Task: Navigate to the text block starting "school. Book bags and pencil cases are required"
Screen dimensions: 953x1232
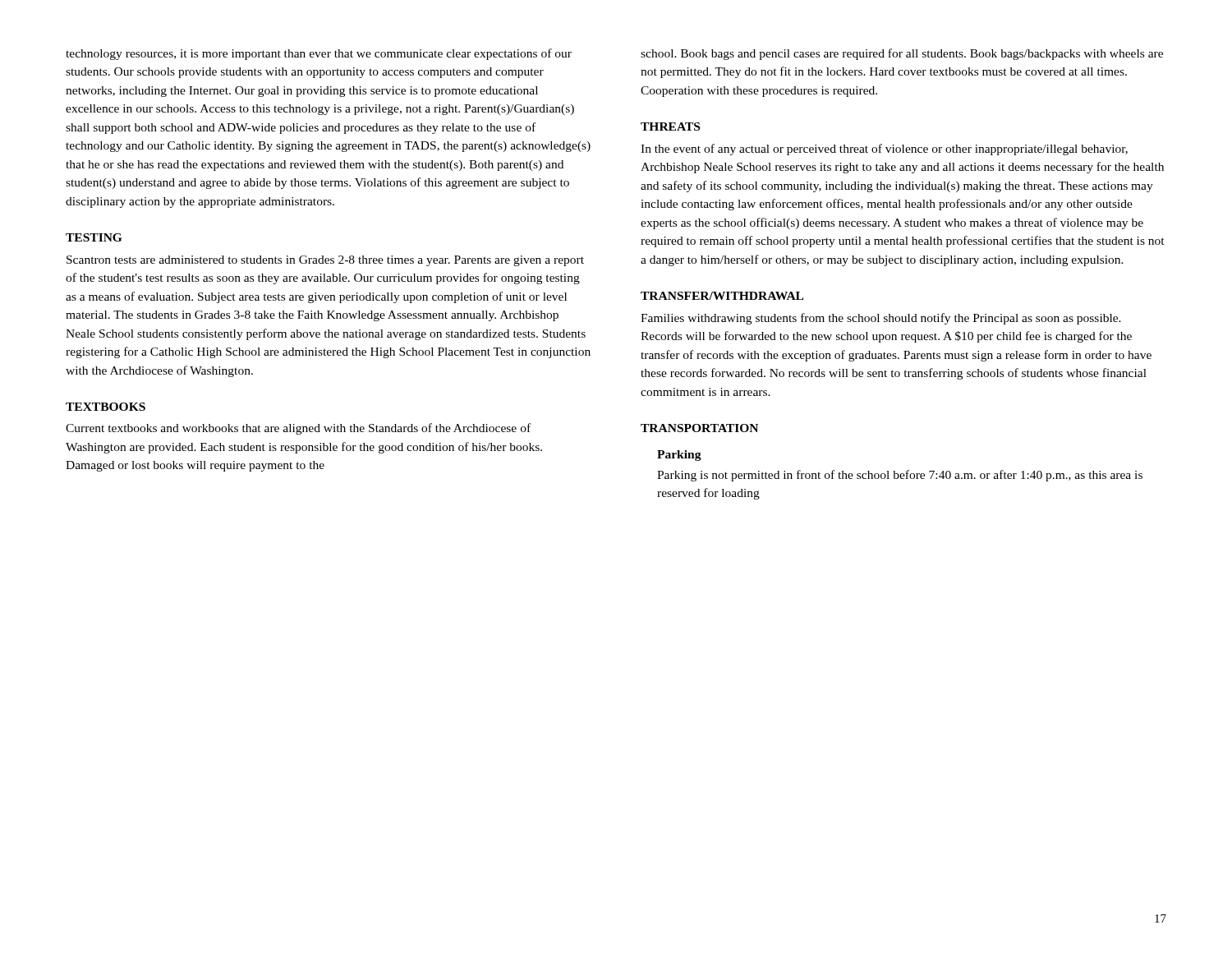Action: pyautogui.click(x=903, y=72)
